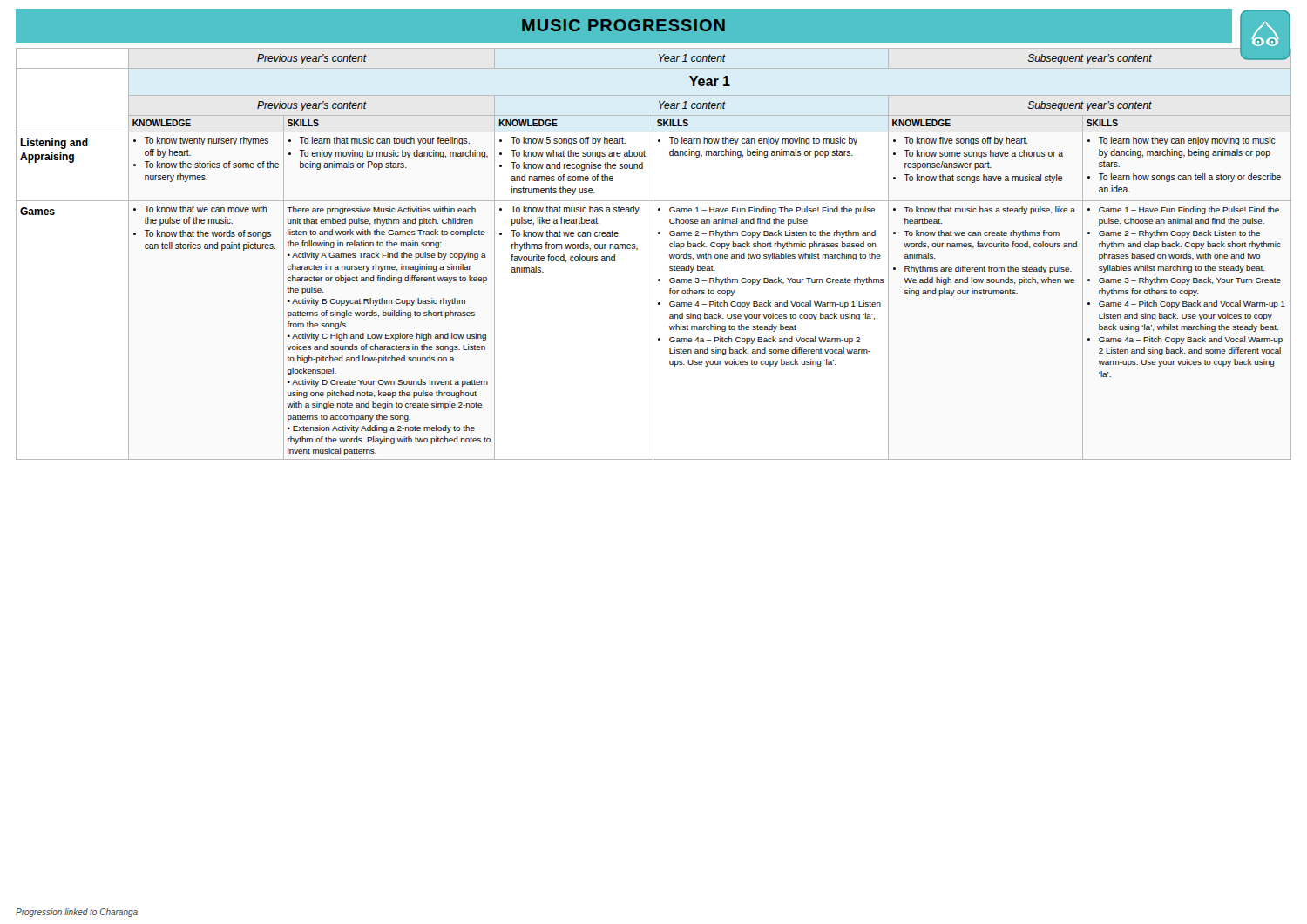Click on the table containing "Subsequent year’s content"
Image resolution: width=1307 pixels, height=924 pixels.
(x=654, y=254)
